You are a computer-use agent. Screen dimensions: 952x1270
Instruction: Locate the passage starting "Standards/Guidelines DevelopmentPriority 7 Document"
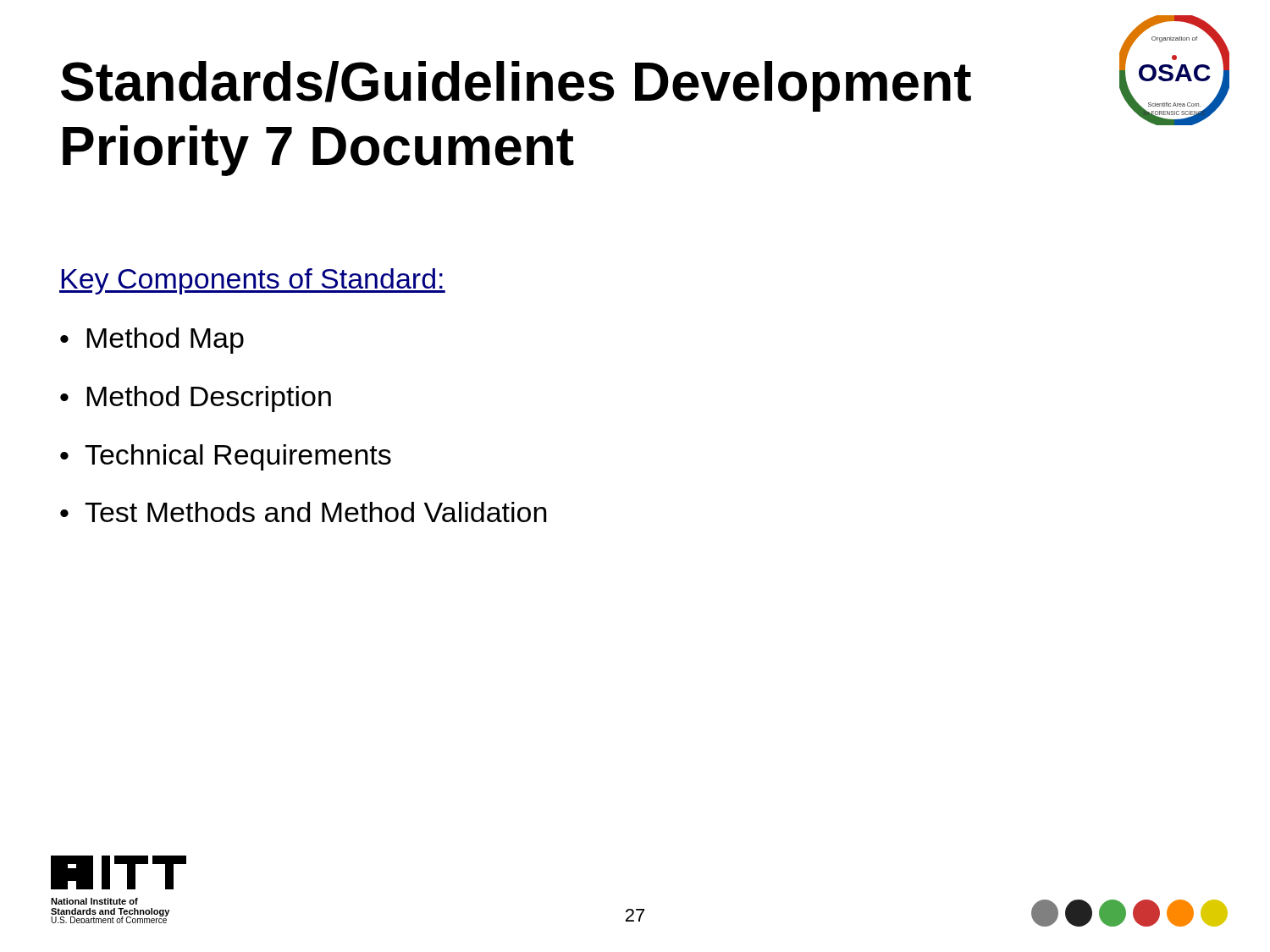[580, 115]
